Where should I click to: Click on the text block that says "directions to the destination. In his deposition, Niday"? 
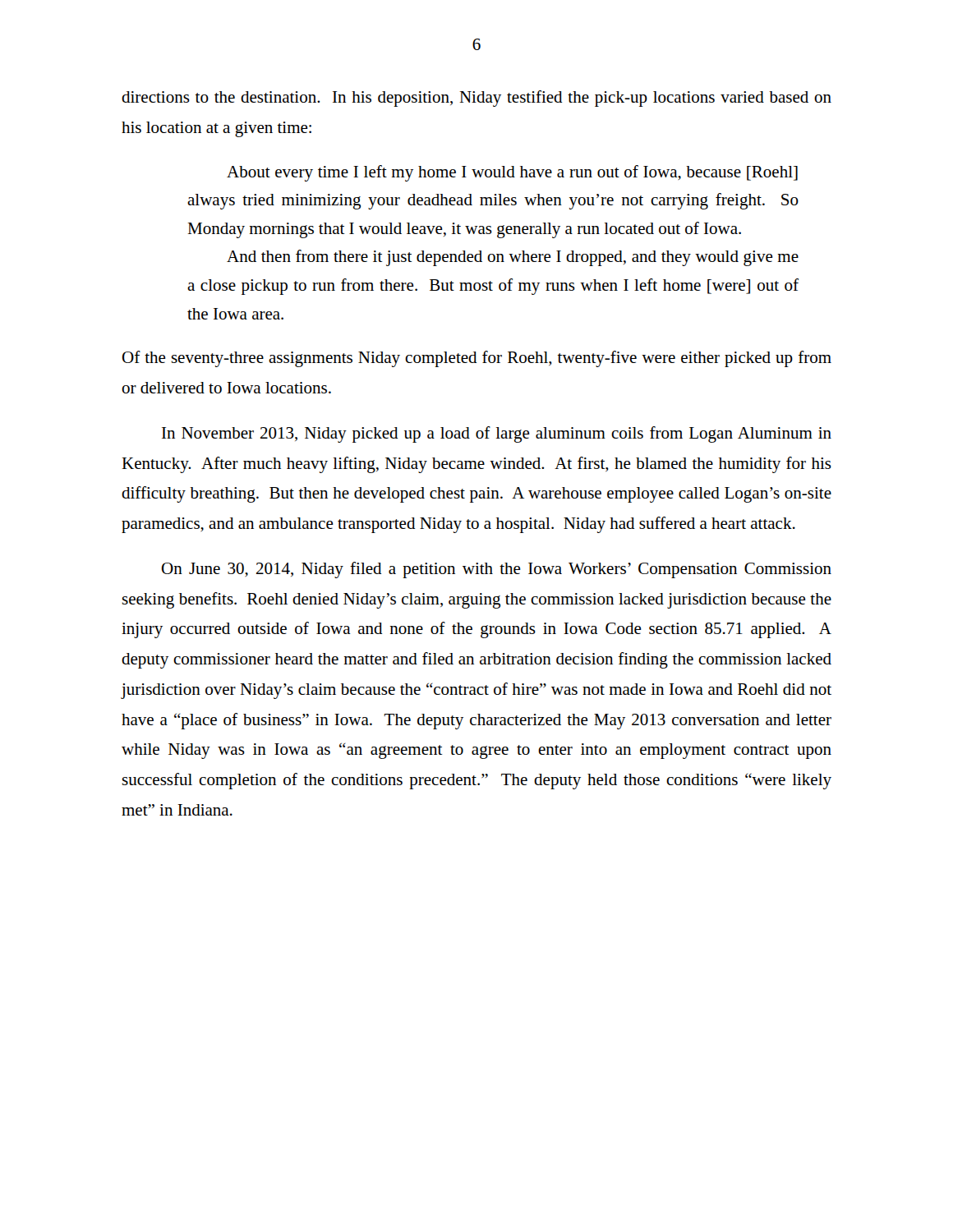point(476,112)
